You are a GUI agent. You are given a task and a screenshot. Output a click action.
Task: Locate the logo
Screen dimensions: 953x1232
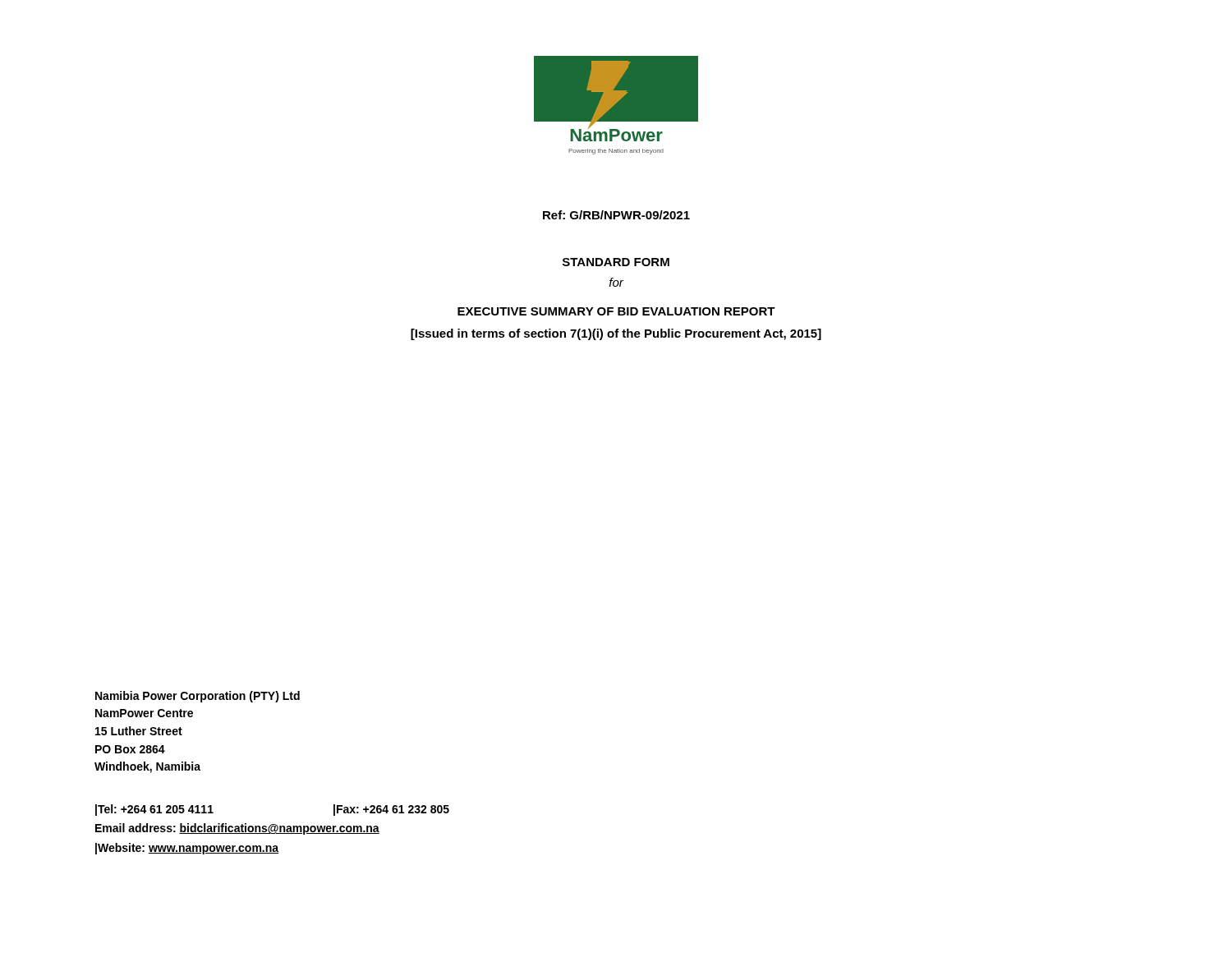[616, 79]
